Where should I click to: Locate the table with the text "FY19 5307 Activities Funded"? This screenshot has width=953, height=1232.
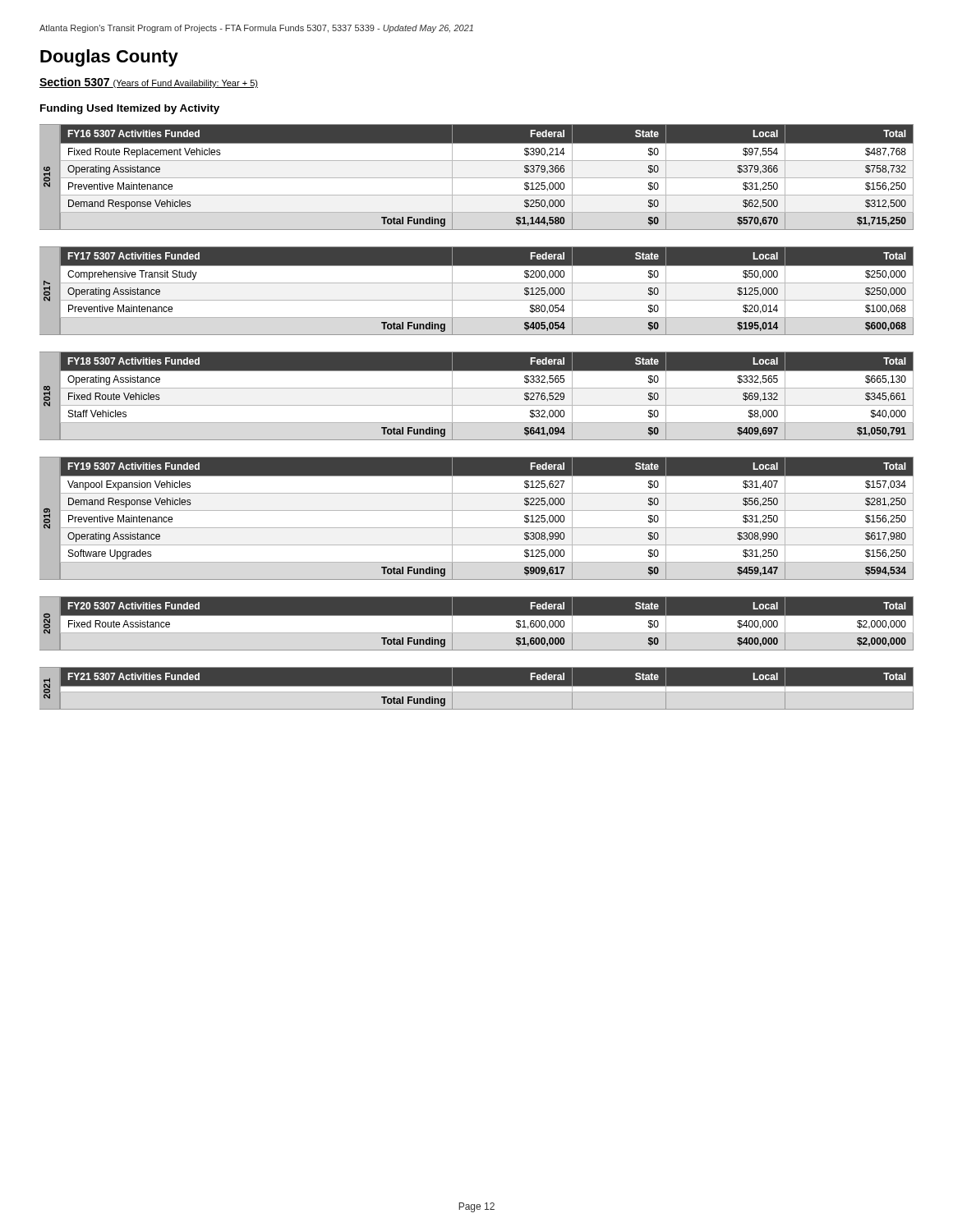(476, 518)
